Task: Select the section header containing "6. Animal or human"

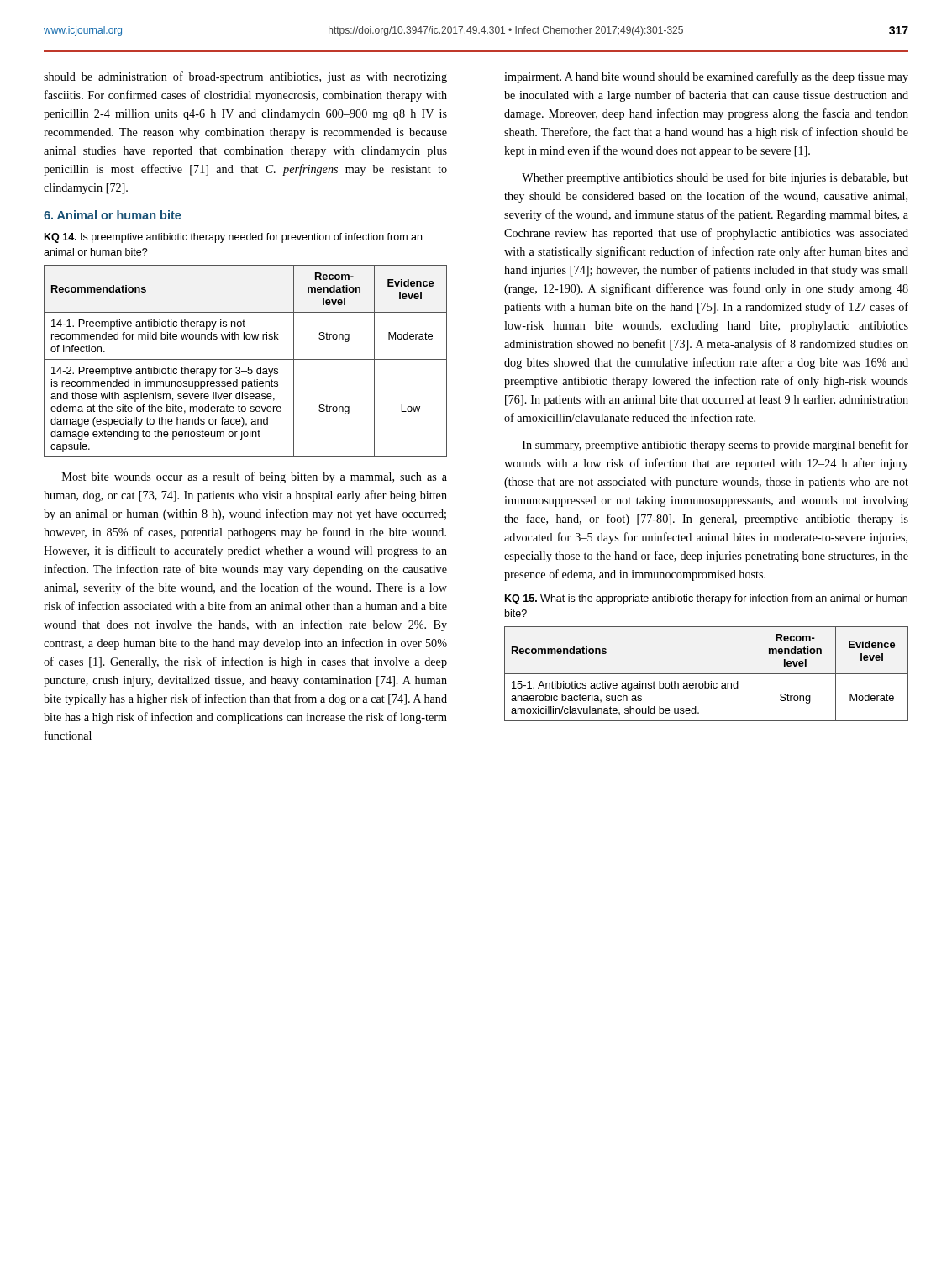Action: [113, 215]
